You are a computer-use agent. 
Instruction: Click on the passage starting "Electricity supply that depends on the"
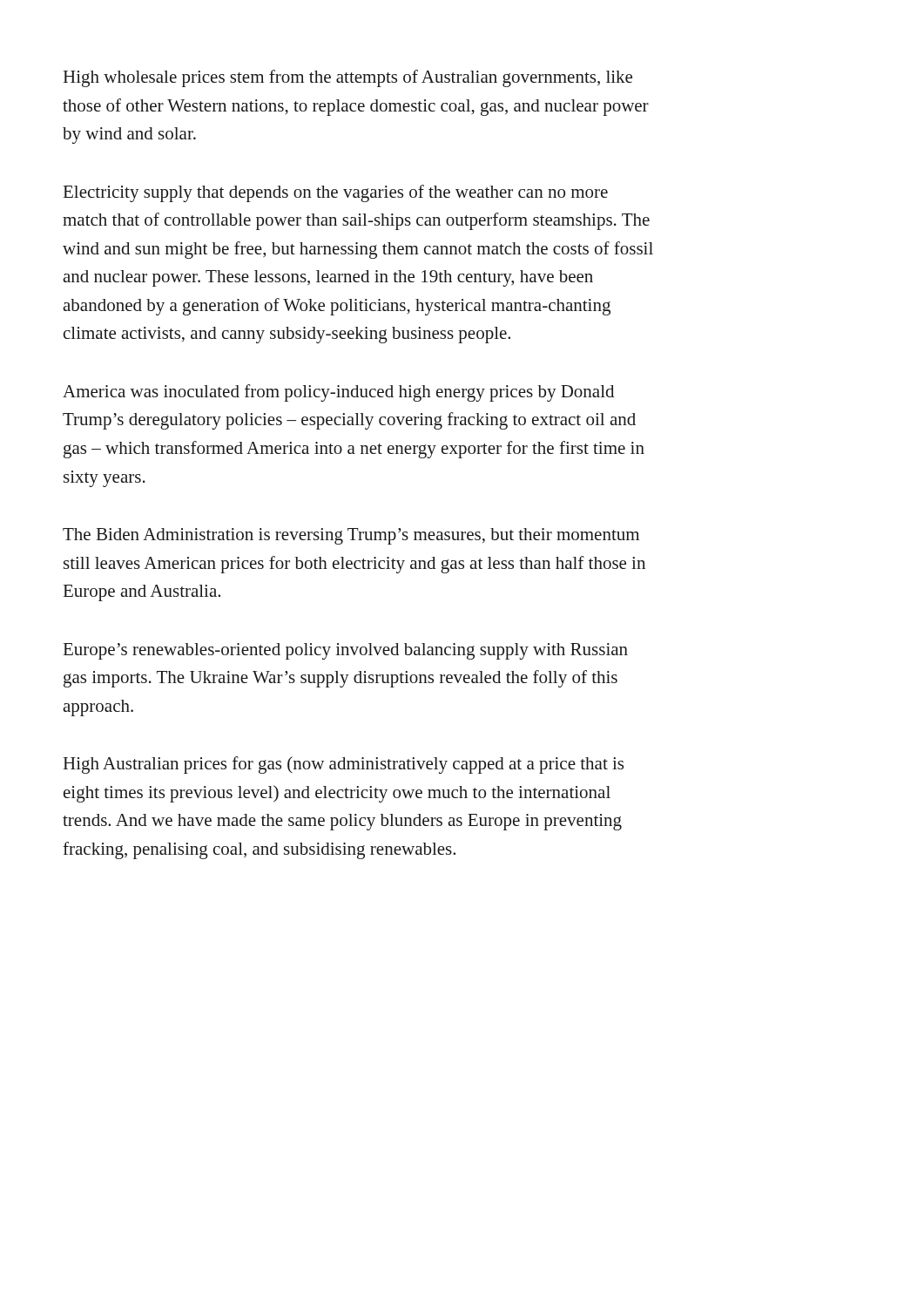[358, 262]
